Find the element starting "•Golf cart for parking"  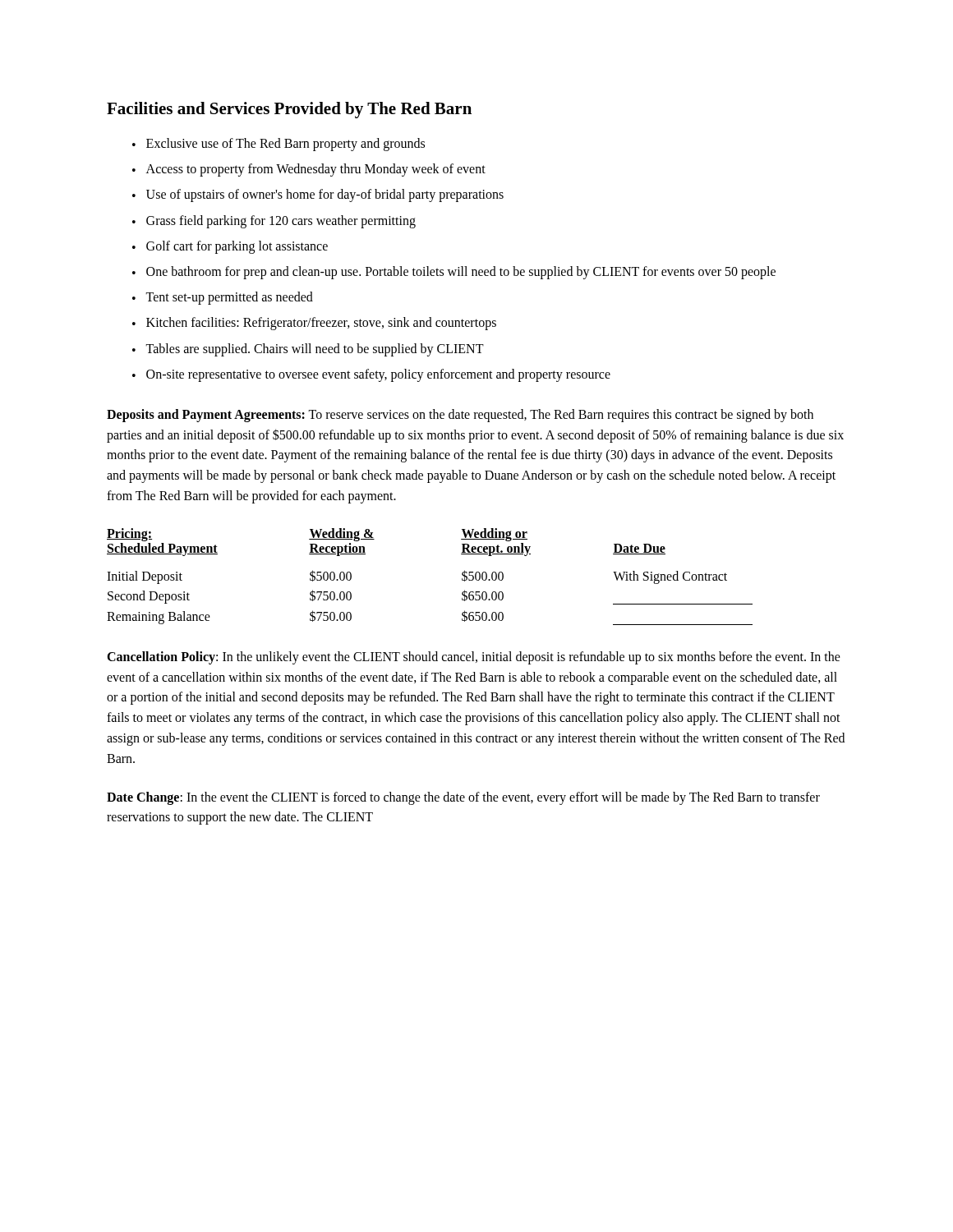230,247
